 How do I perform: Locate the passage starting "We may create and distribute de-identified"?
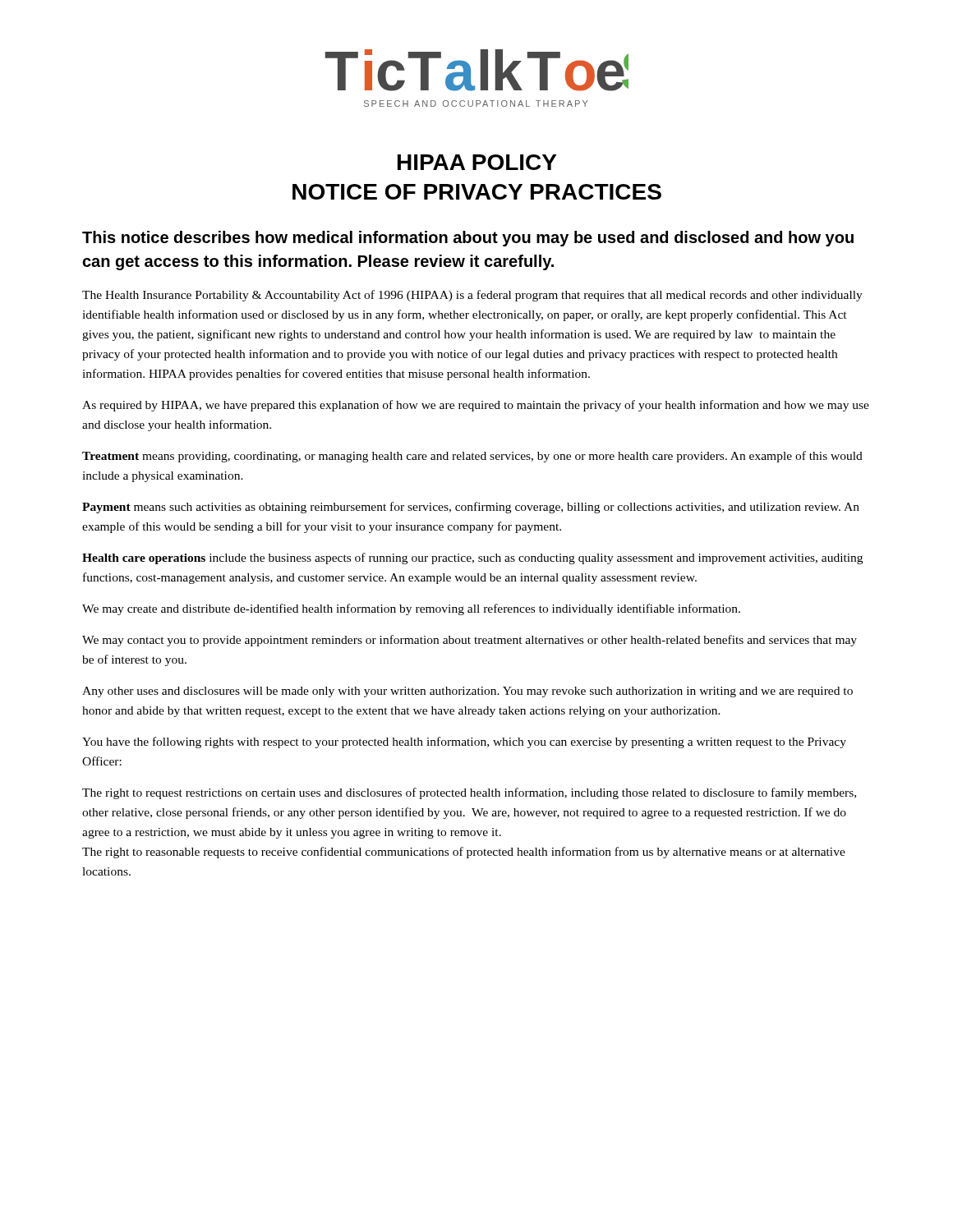point(412,608)
